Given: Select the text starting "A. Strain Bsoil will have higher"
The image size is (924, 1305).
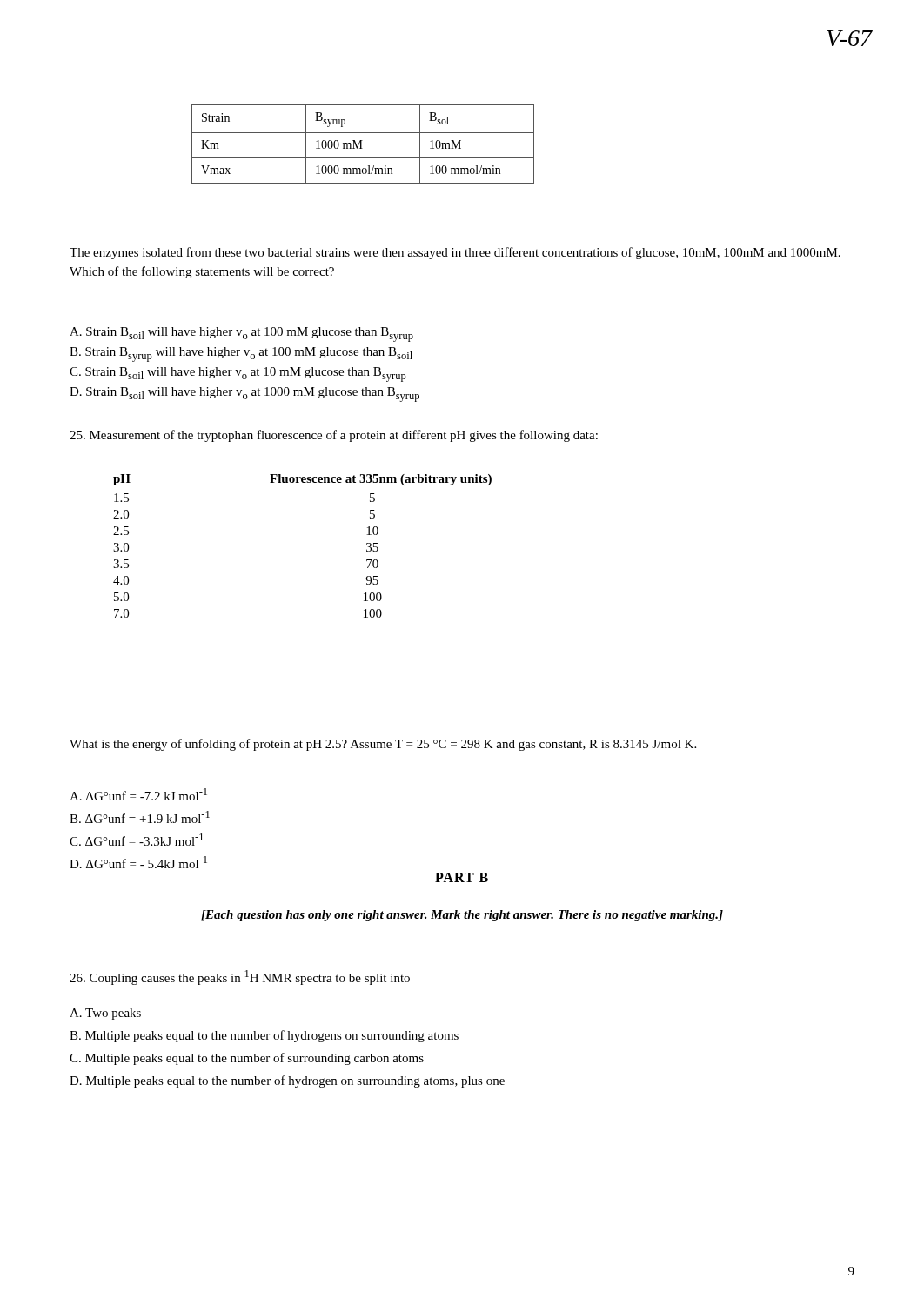Looking at the screenshot, I should 241,333.
